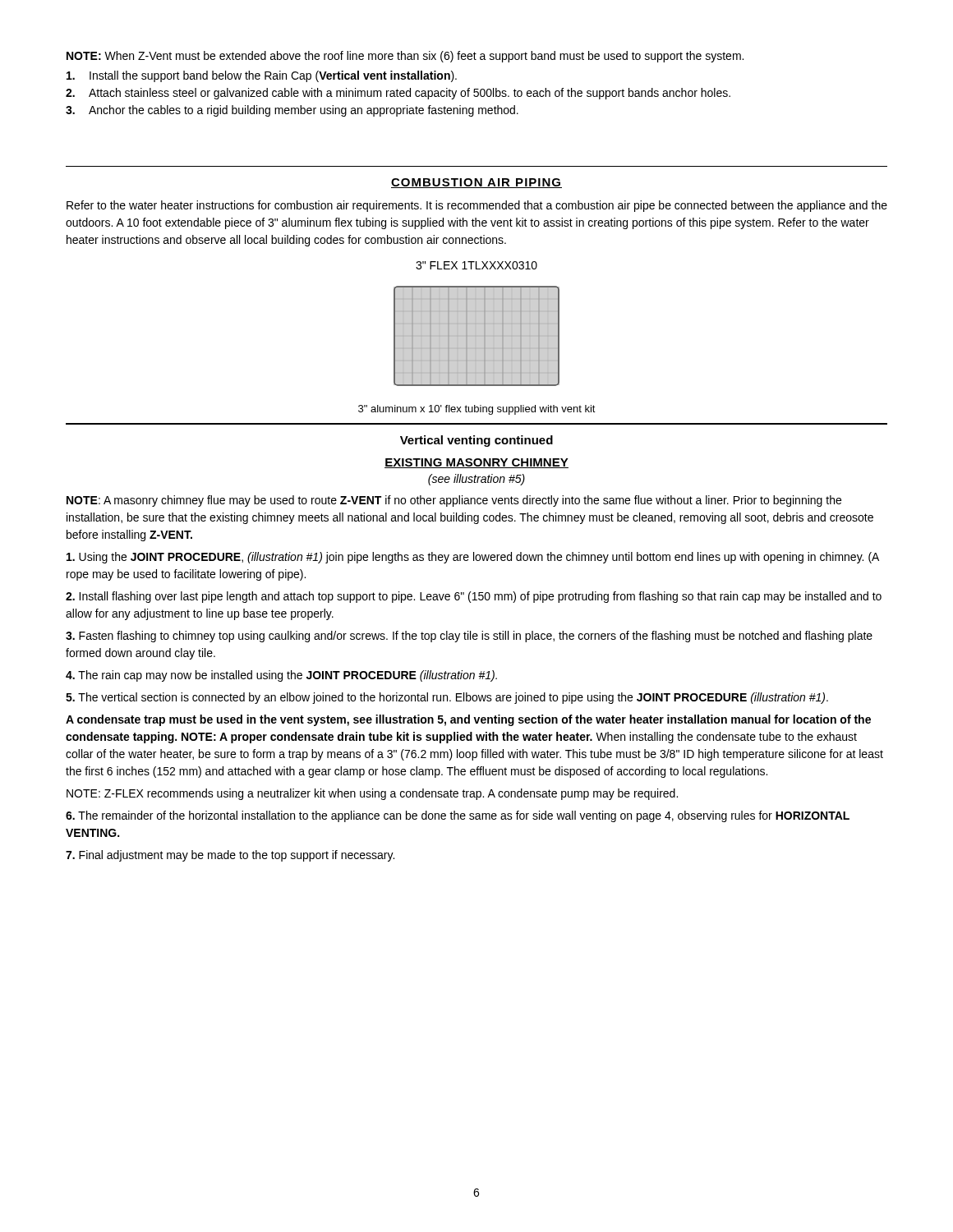The image size is (953, 1232).
Task: Find the block on this page that starts "The vertical section is connected by"
Action: (x=447, y=697)
